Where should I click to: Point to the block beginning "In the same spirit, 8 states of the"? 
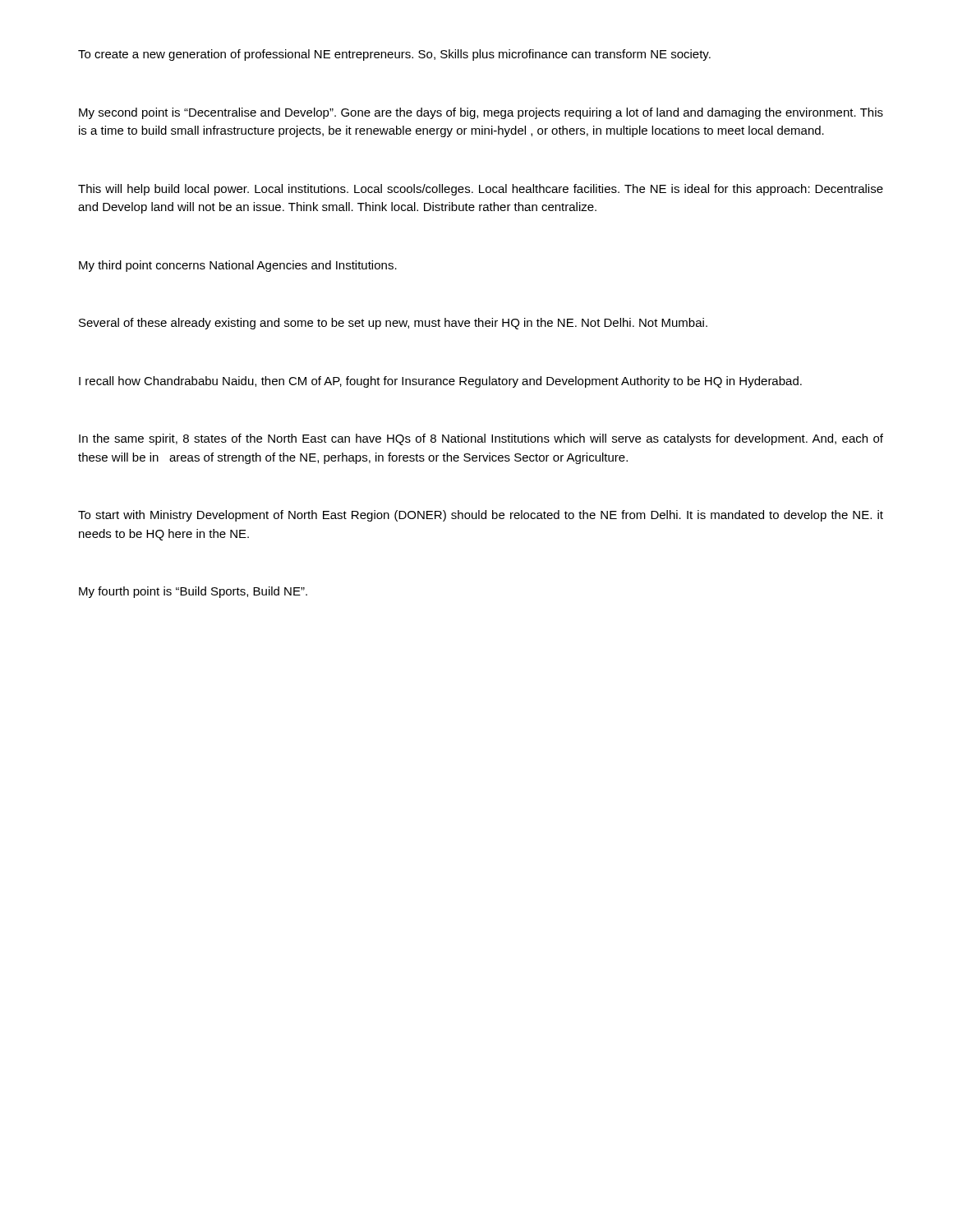pyautogui.click(x=481, y=447)
